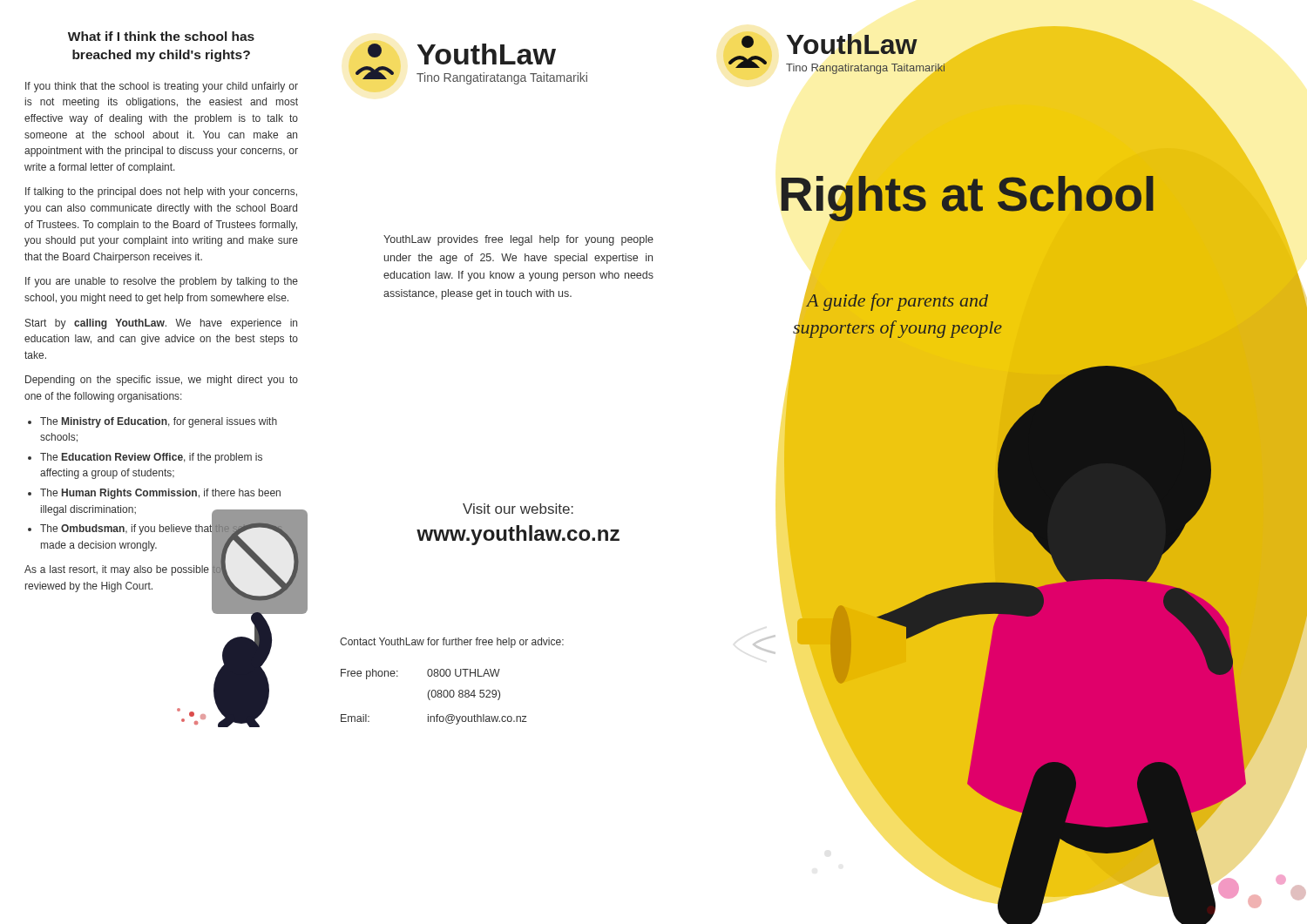Click on the text starting "The Education Review Office, if the"
Image resolution: width=1307 pixels, height=924 pixels.
151,465
